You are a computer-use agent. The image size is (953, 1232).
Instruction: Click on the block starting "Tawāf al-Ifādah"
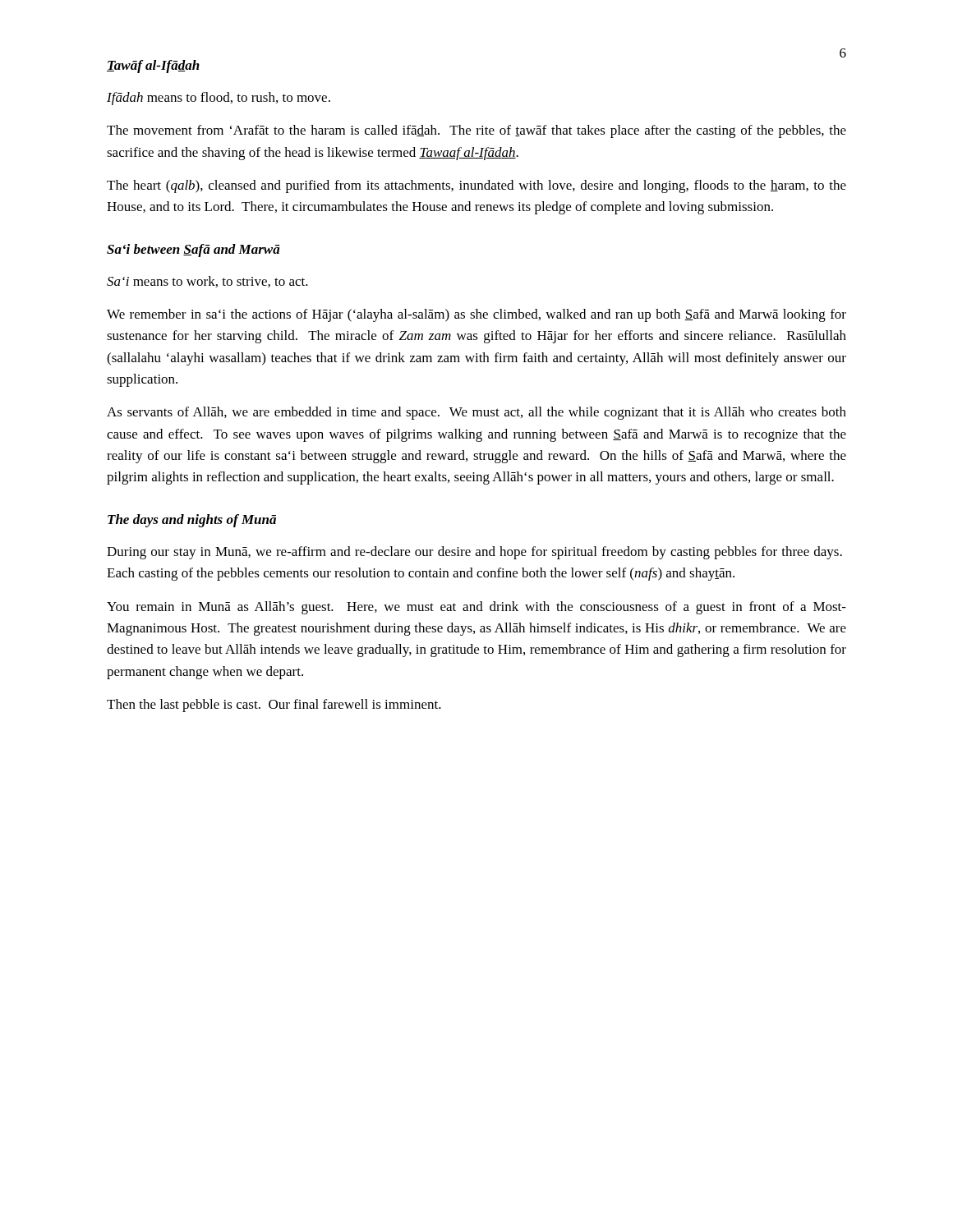pyautogui.click(x=153, y=65)
